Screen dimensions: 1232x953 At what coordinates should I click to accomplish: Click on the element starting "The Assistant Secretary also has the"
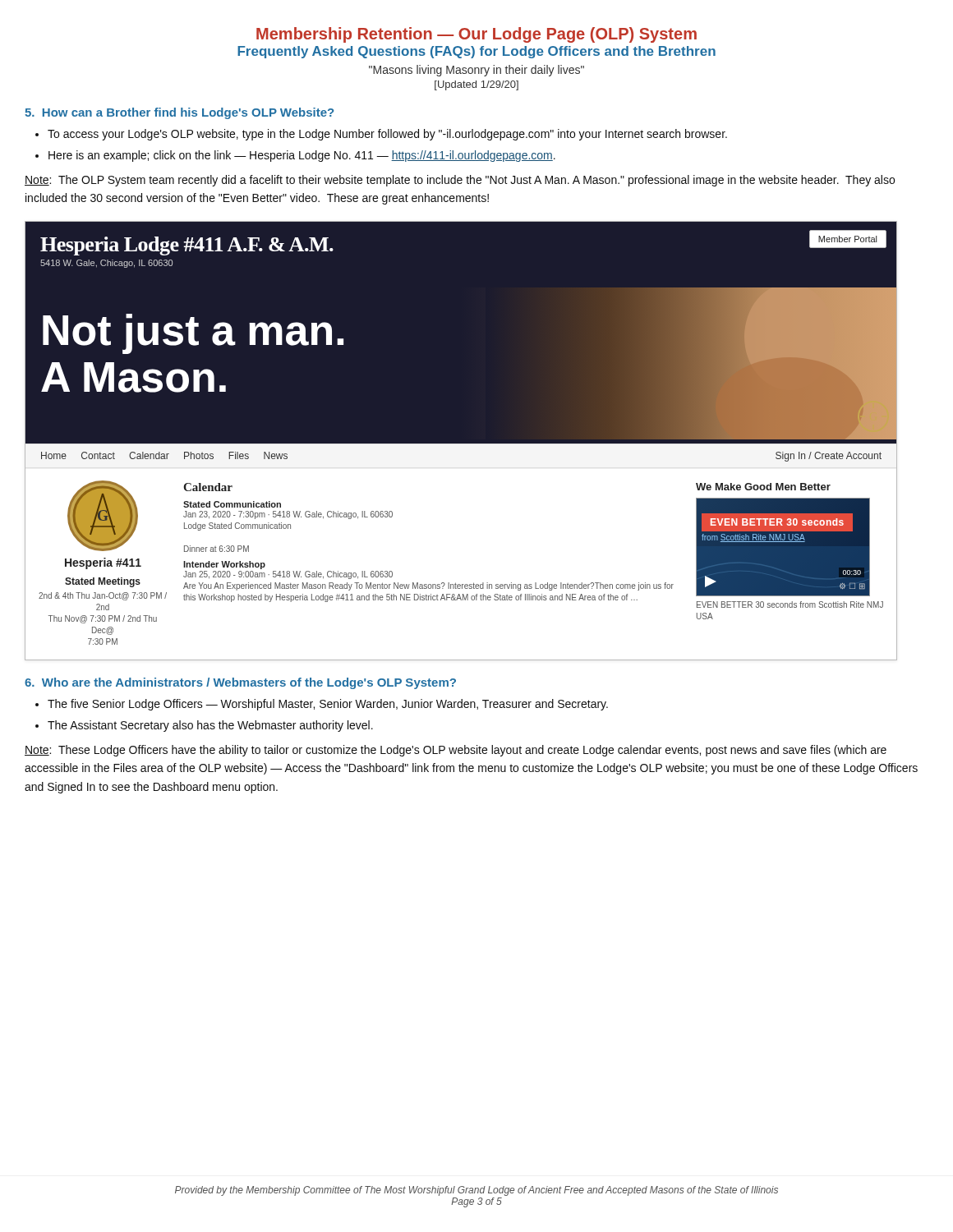pyautogui.click(x=211, y=725)
